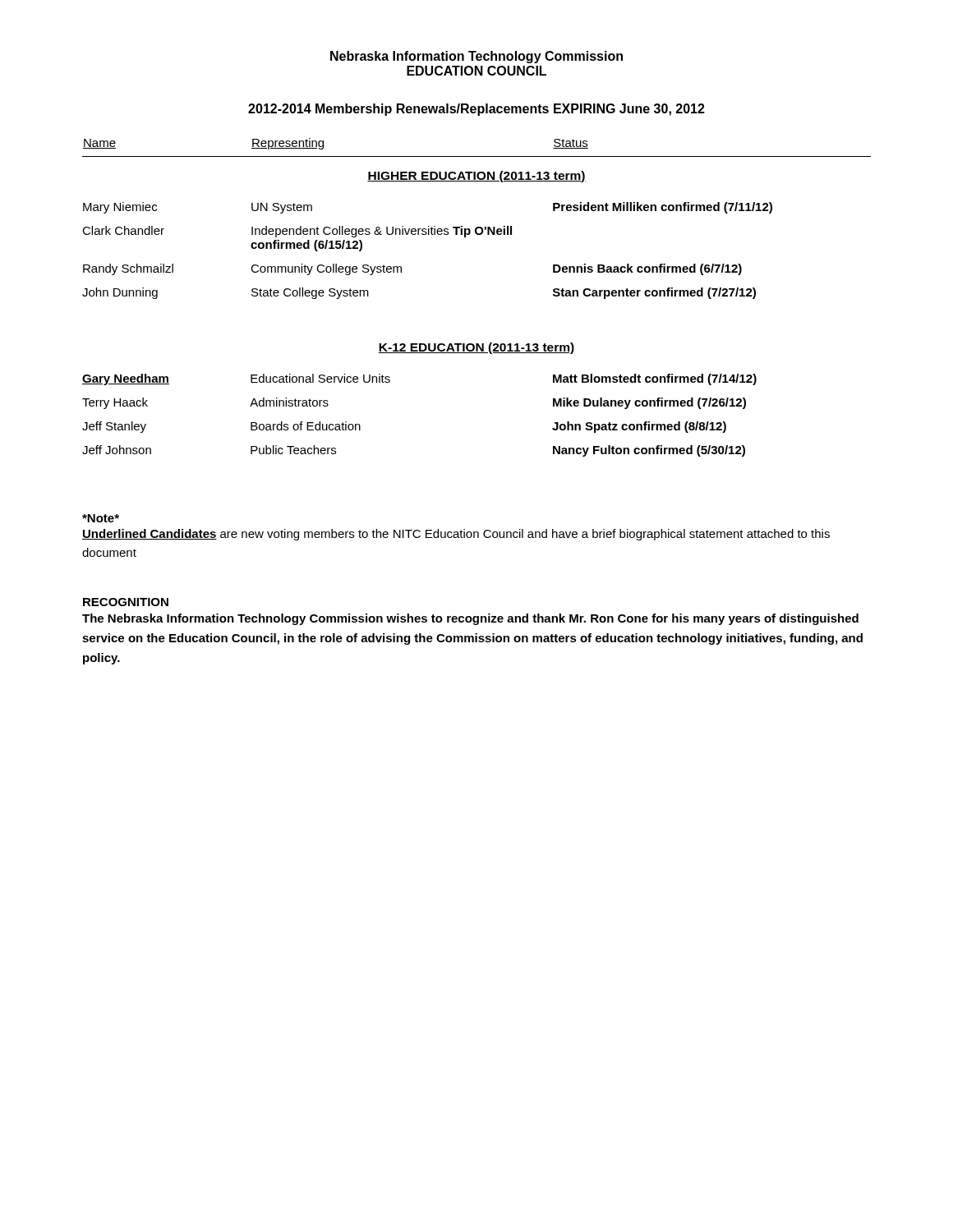This screenshot has width=953, height=1232.
Task: Locate the table with the text "Community College System"
Action: (476, 219)
